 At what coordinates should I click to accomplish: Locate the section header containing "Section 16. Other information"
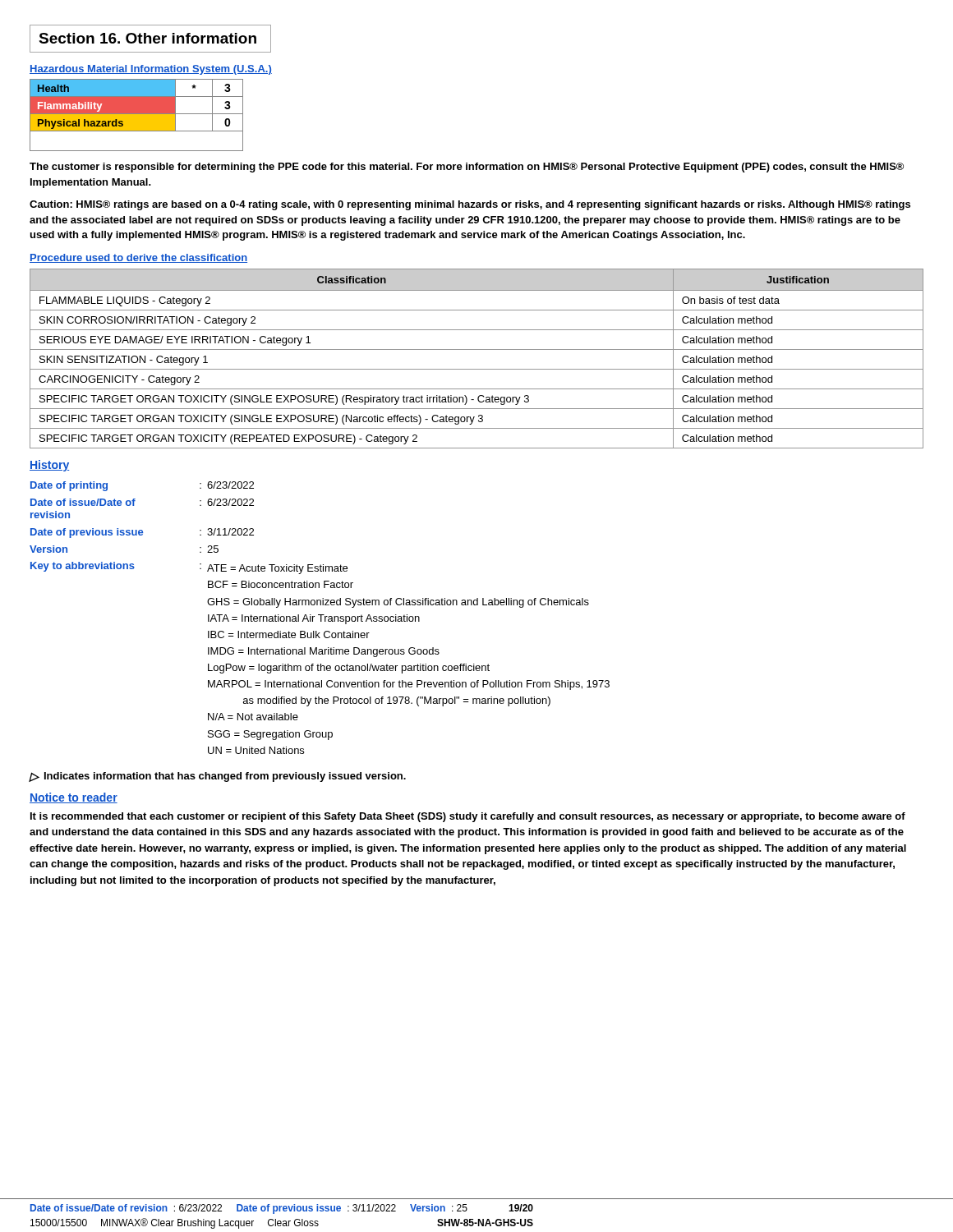[x=148, y=38]
